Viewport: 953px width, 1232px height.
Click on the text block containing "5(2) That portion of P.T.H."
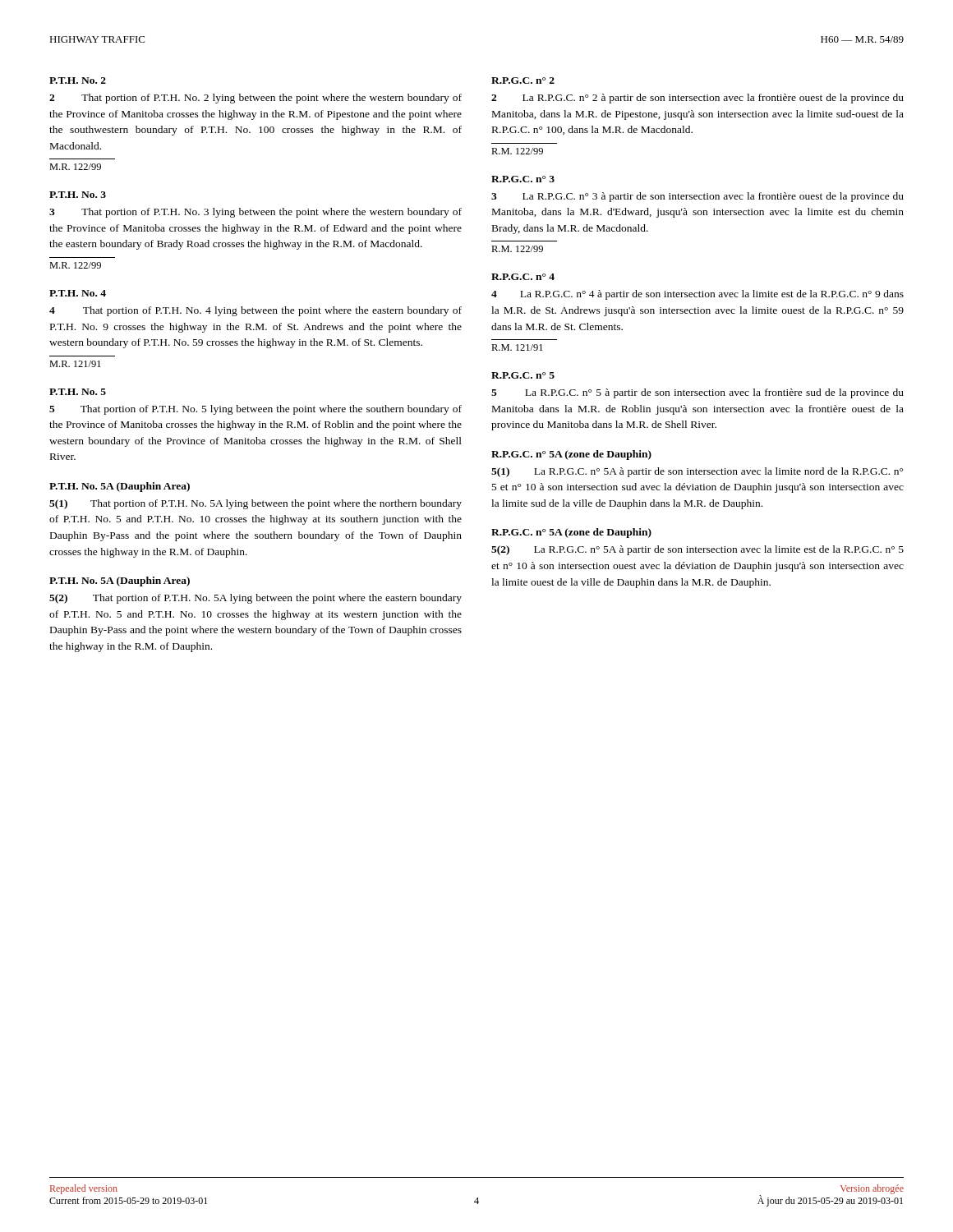click(255, 622)
